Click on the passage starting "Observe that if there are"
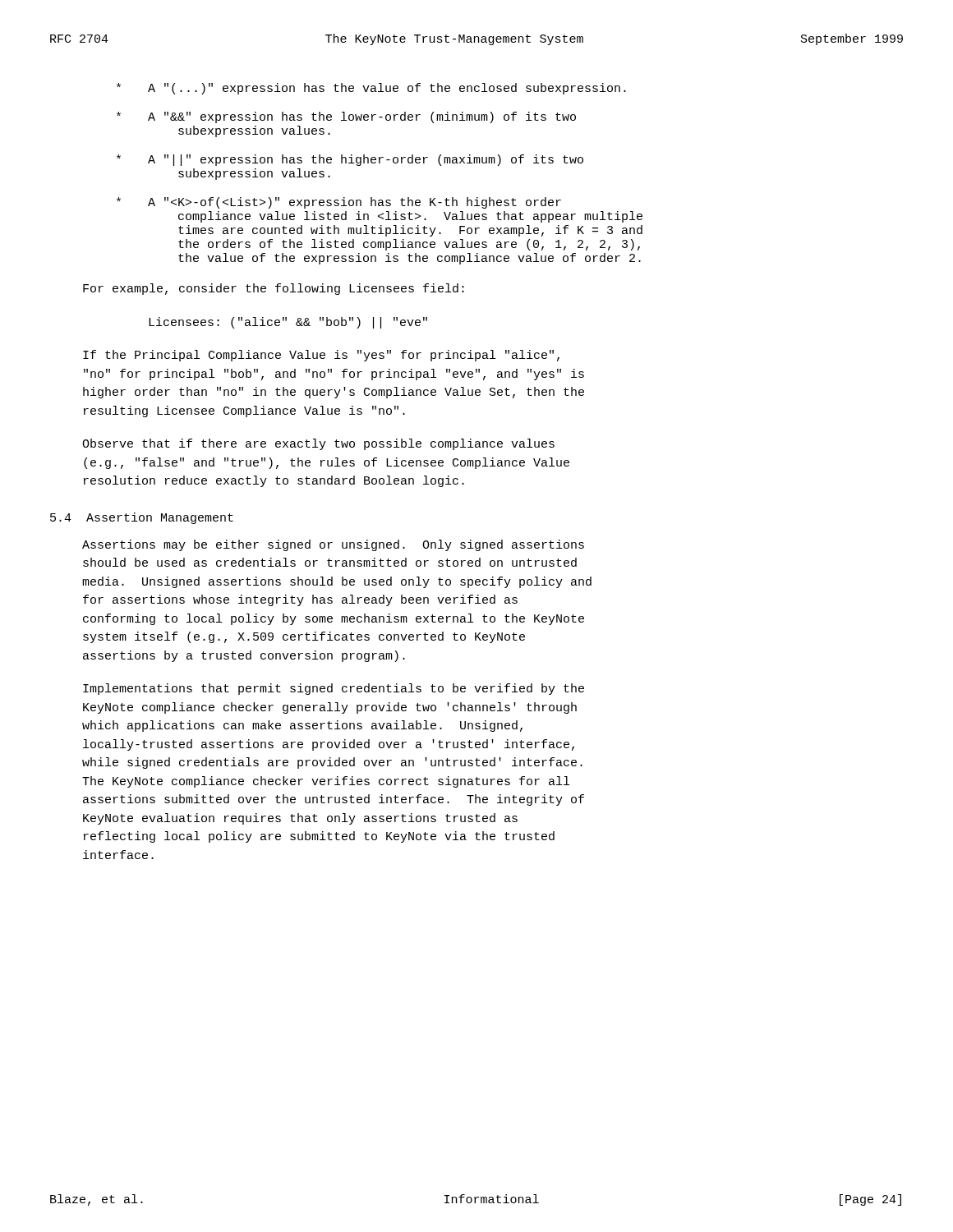This screenshot has width=953, height=1232. pos(326,463)
